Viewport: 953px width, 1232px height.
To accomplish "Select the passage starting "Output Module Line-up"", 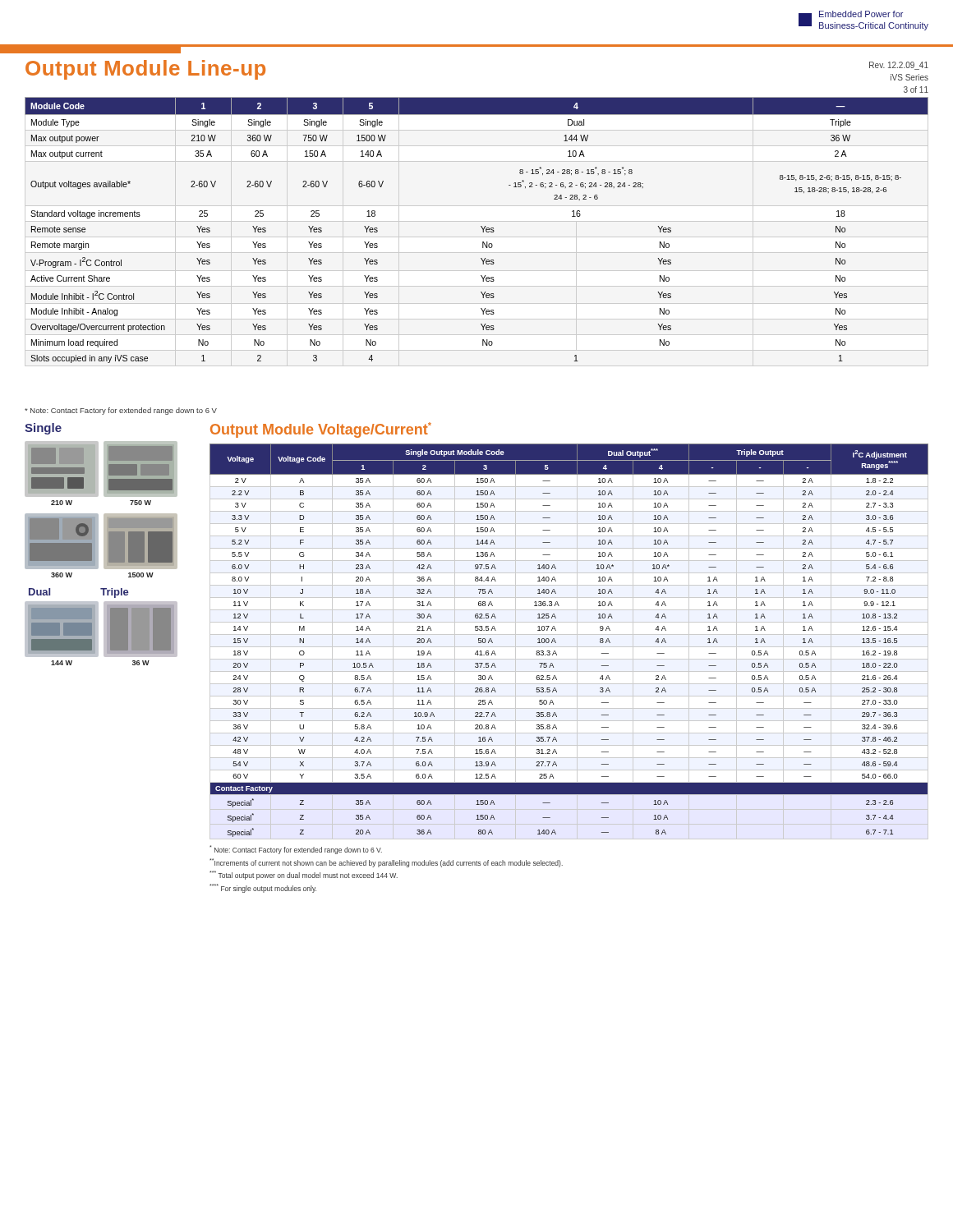I will 146,68.
